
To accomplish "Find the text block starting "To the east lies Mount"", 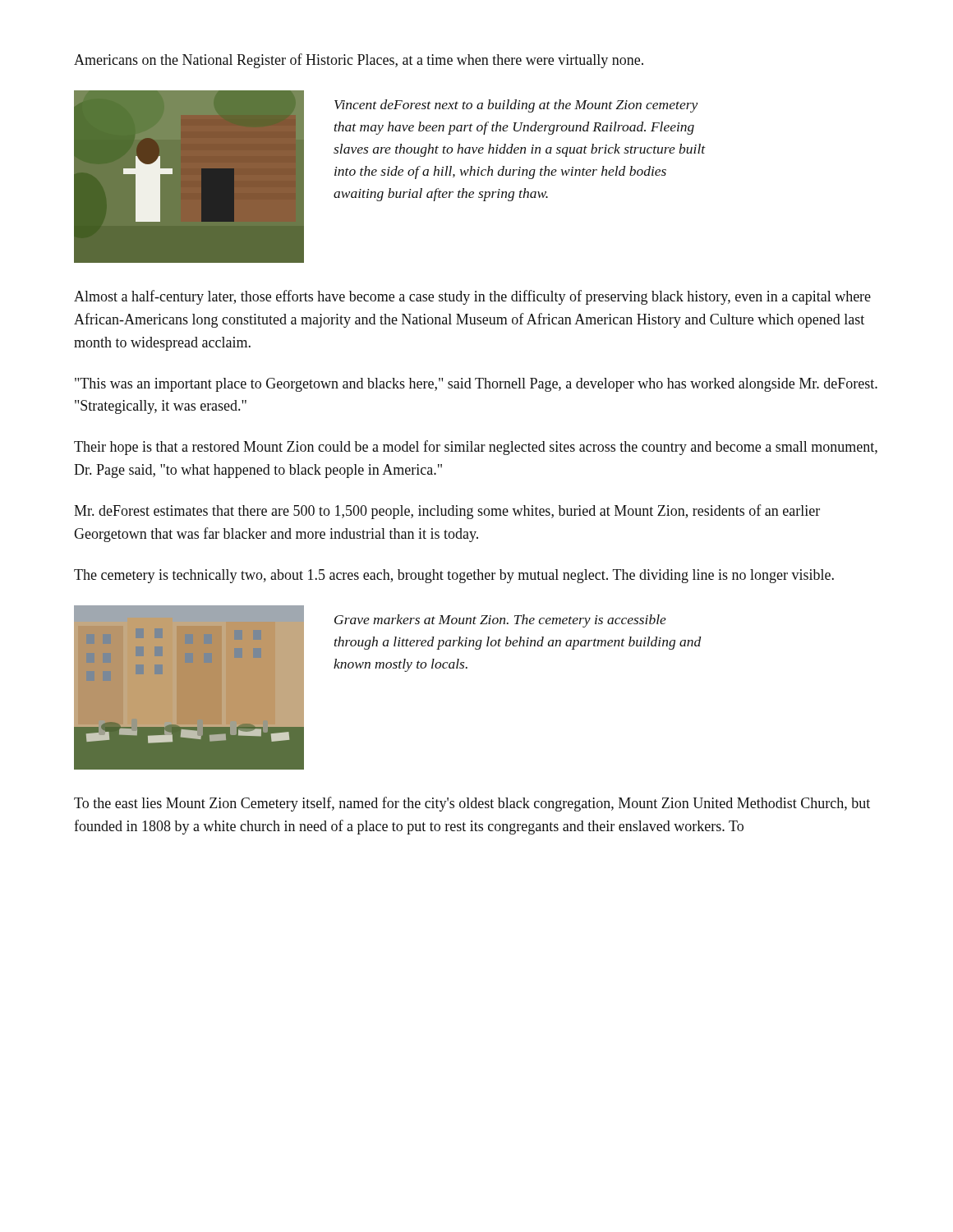I will click(472, 815).
